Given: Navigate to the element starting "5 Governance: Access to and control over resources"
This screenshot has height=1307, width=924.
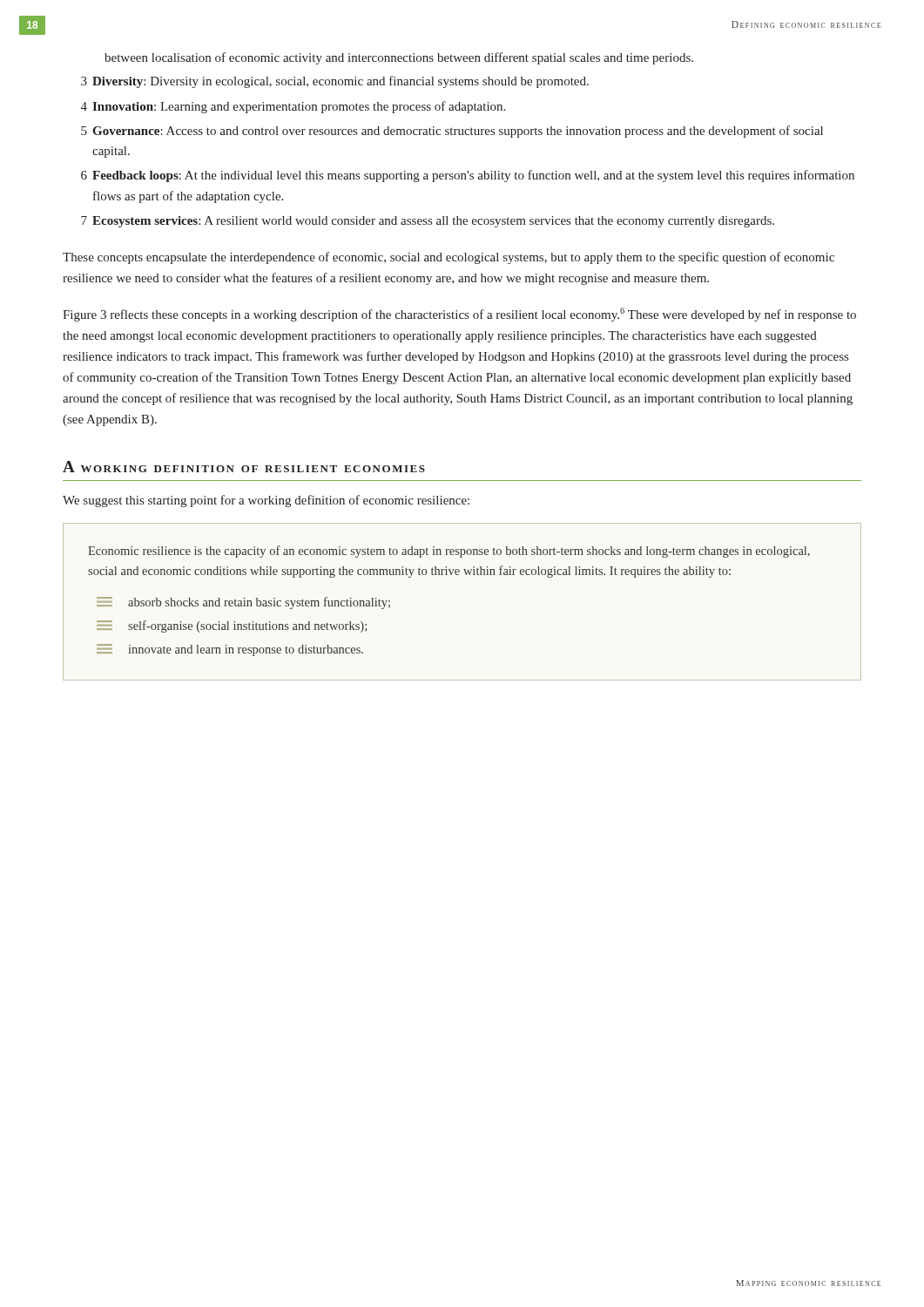Looking at the screenshot, I should (462, 141).
